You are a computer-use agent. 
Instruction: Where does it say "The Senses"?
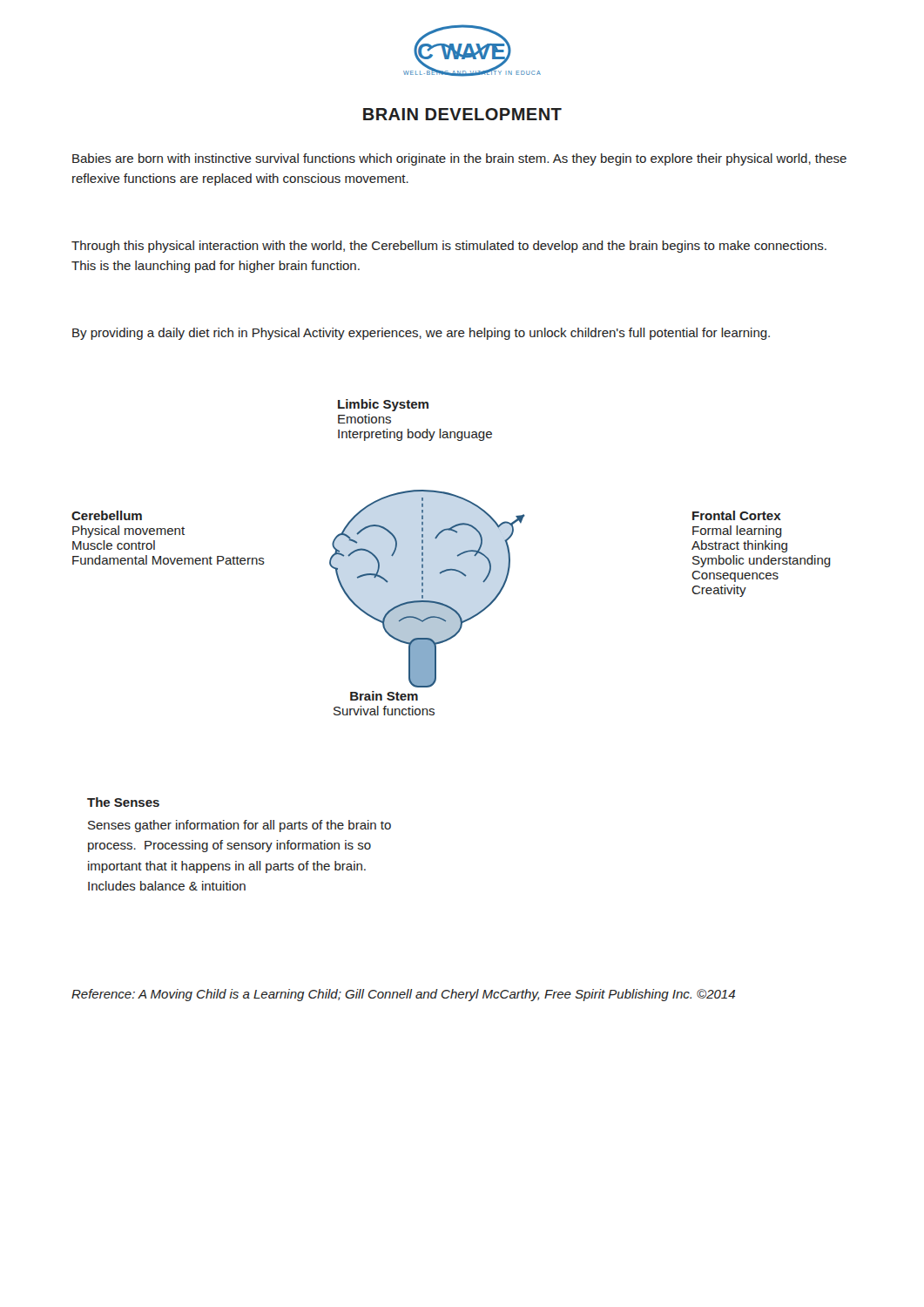tap(123, 802)
